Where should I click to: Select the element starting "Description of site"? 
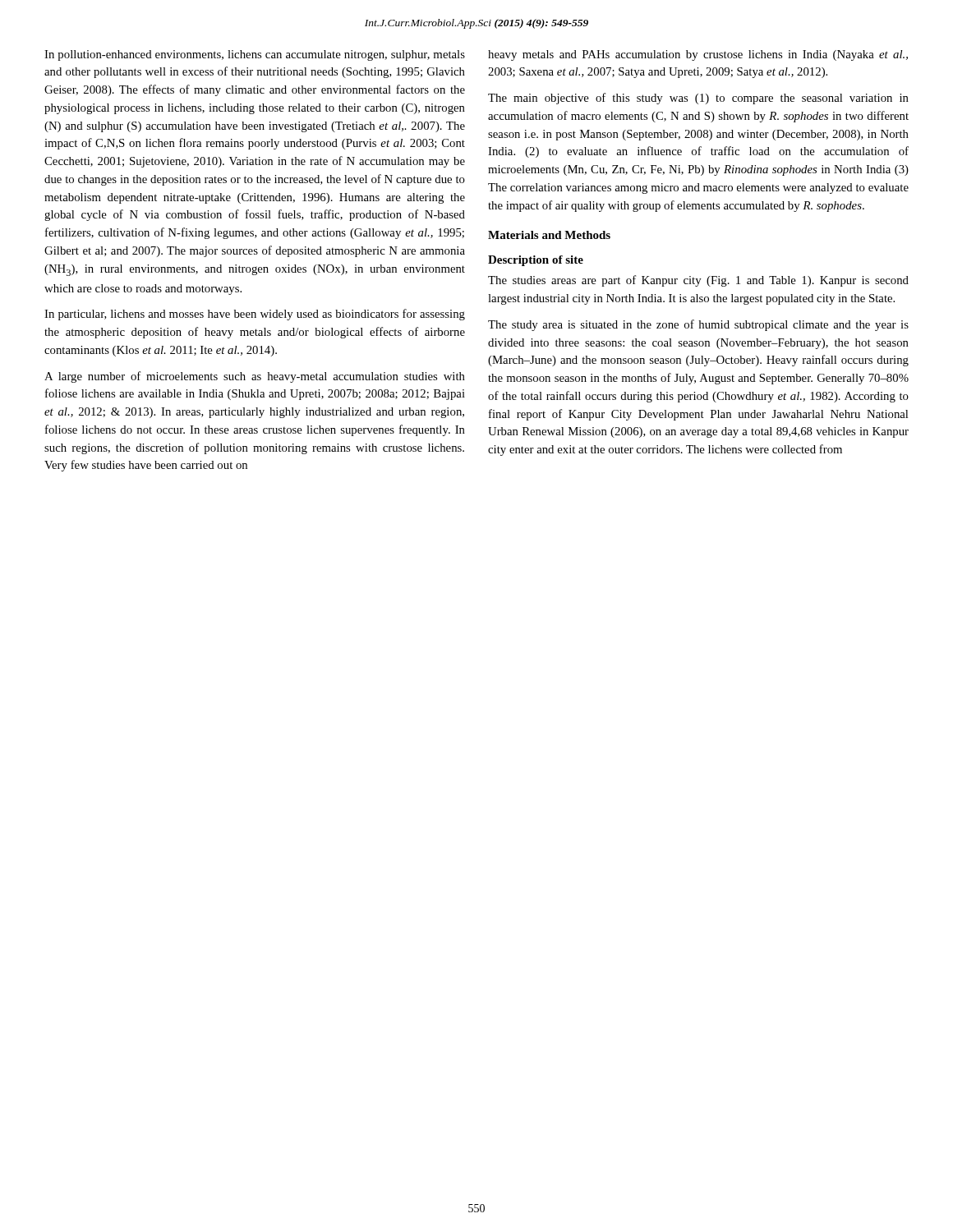click(536, 260)
